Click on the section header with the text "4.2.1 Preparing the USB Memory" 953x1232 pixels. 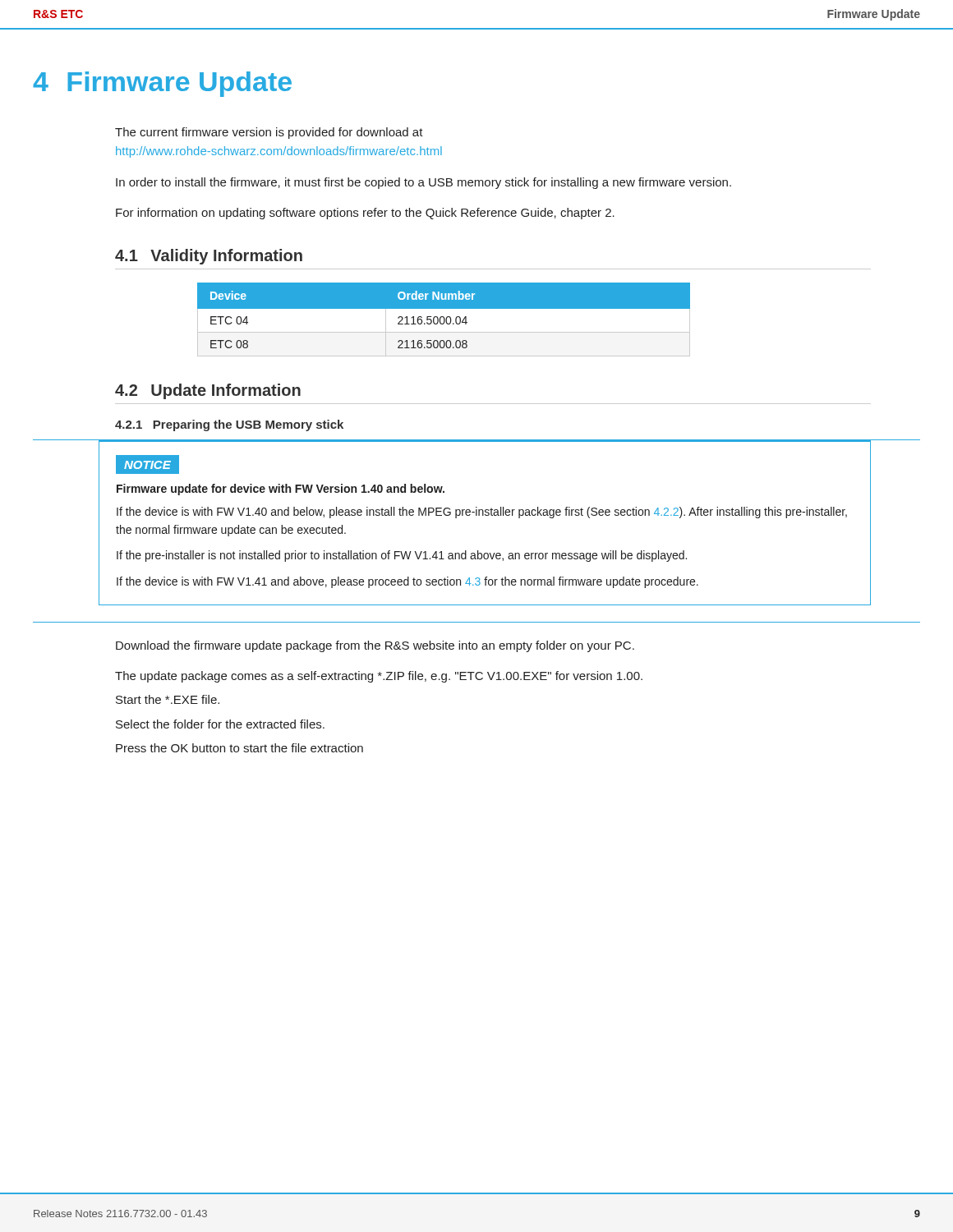coord(229,424)
